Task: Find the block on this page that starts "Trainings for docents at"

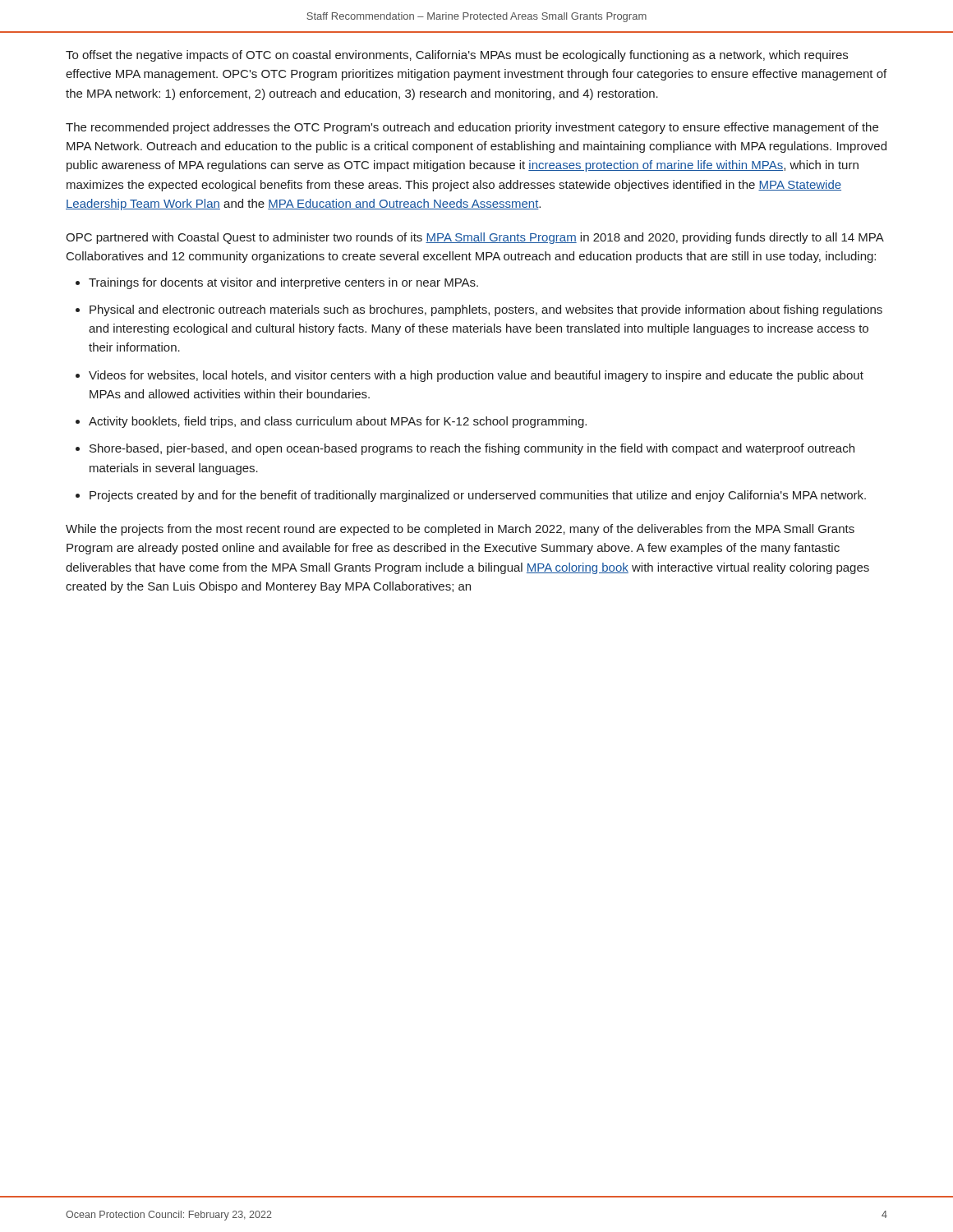Action: tap(284, 282)
